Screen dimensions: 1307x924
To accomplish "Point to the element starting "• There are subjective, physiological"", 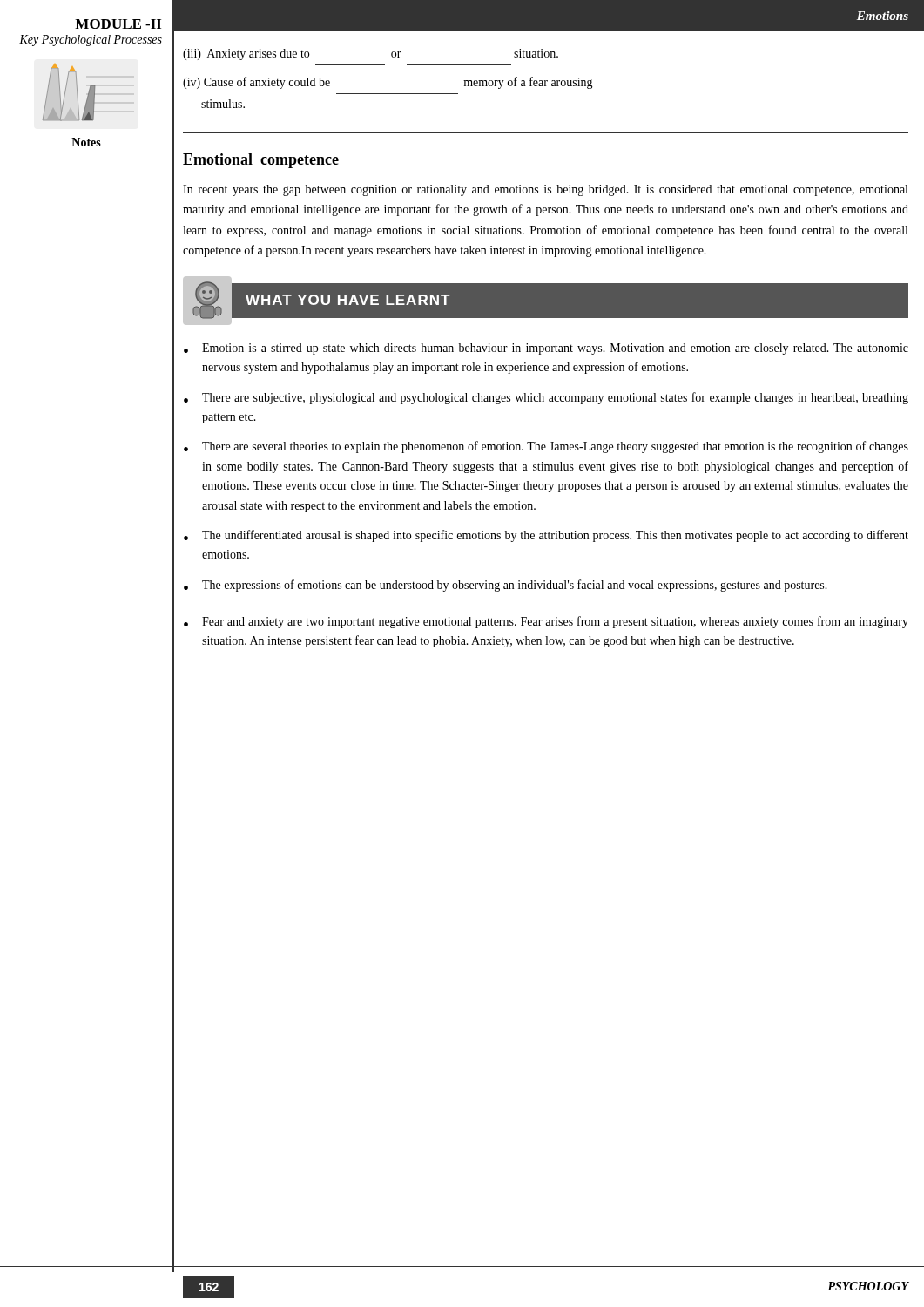I will coord(546,408).
